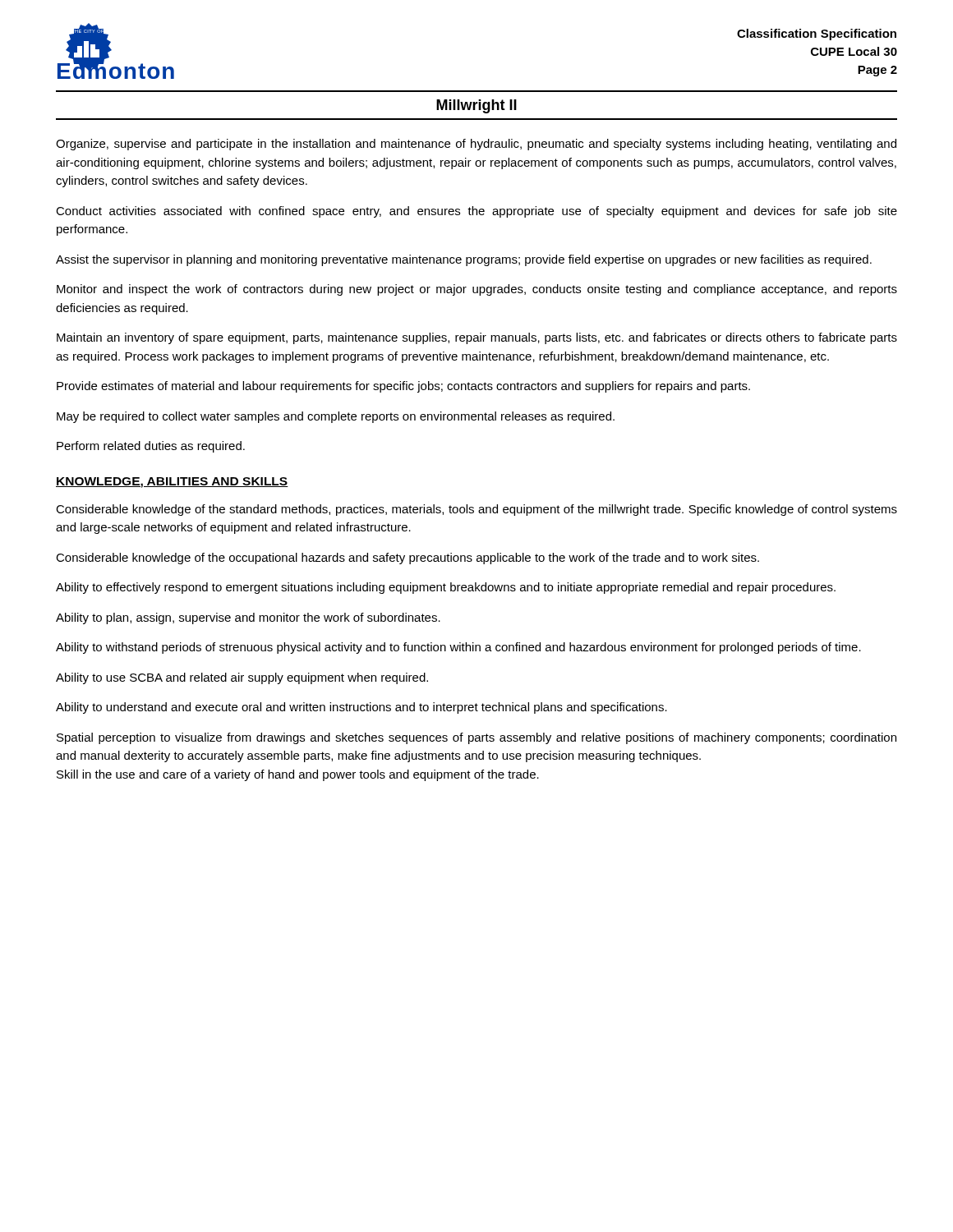The width and height of the screenshot is (953, 1232).
Task: Point to the block beginning "Assist the supervisor in"
Action: (x=464, y=259)
